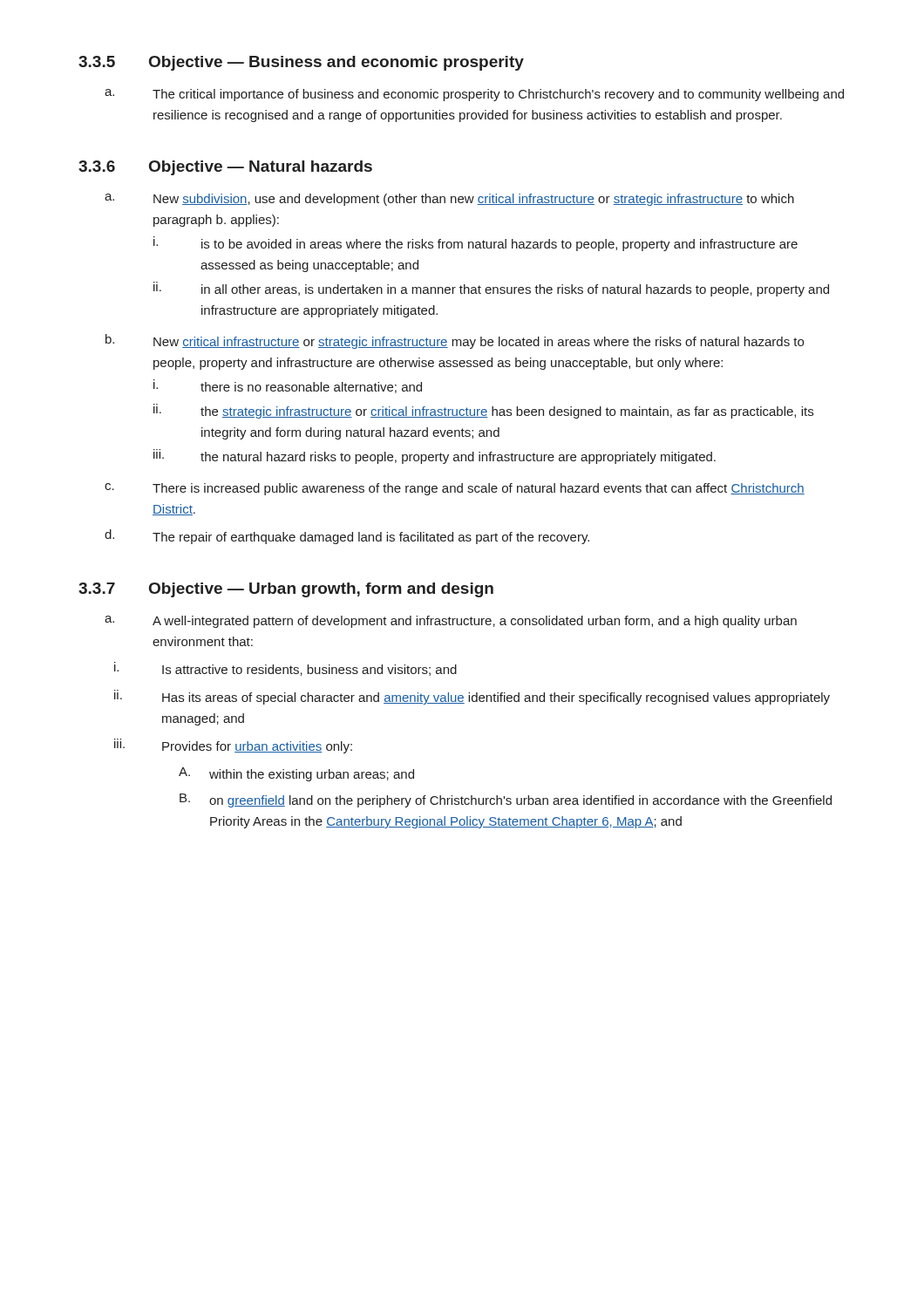Select the section header with the text "3.3.6 Objective — Natural hazards"
The width and height of the screenshot is (924, 1308).
(226, 167)
